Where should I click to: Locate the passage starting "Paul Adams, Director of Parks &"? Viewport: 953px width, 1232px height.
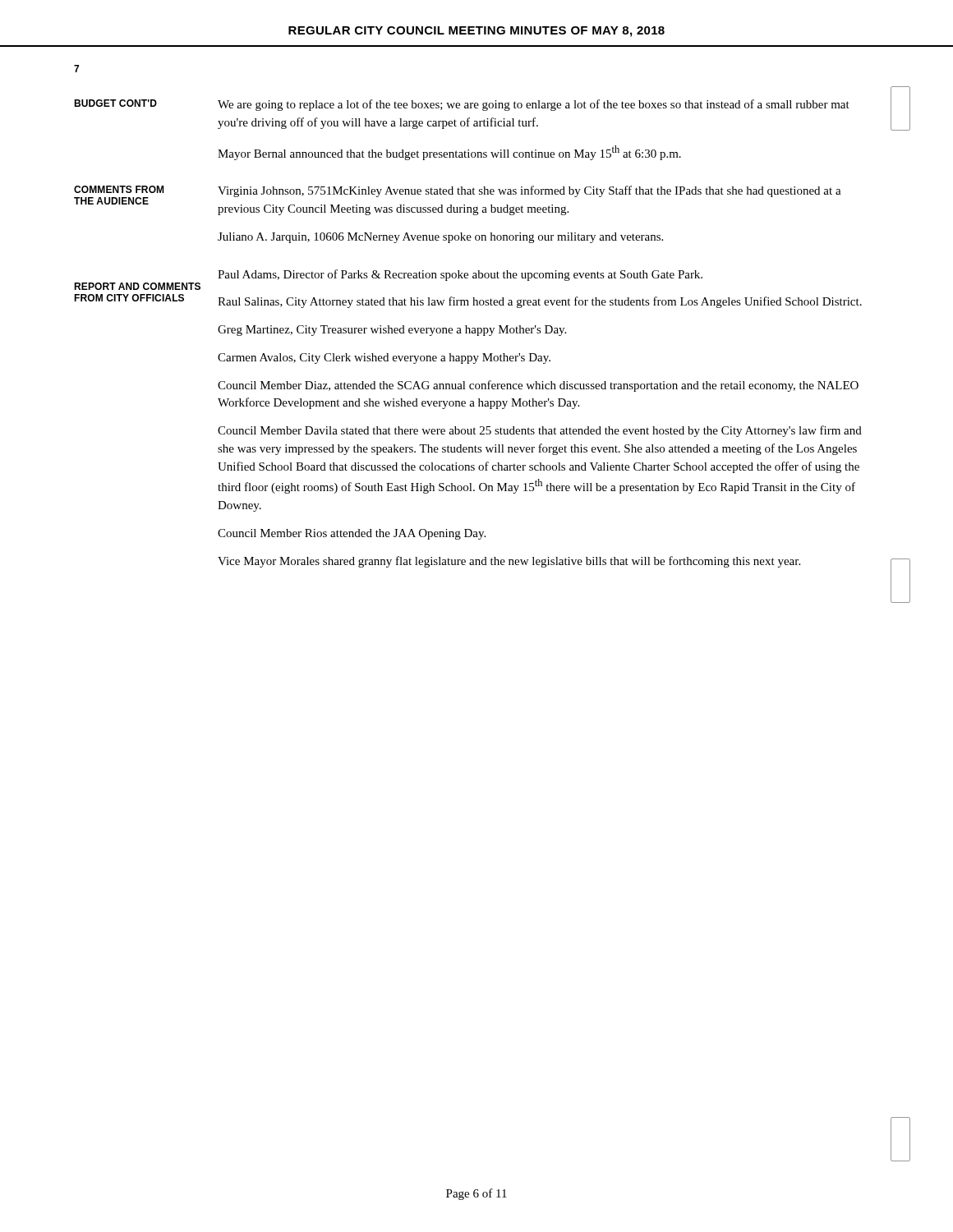click(548, 418)
